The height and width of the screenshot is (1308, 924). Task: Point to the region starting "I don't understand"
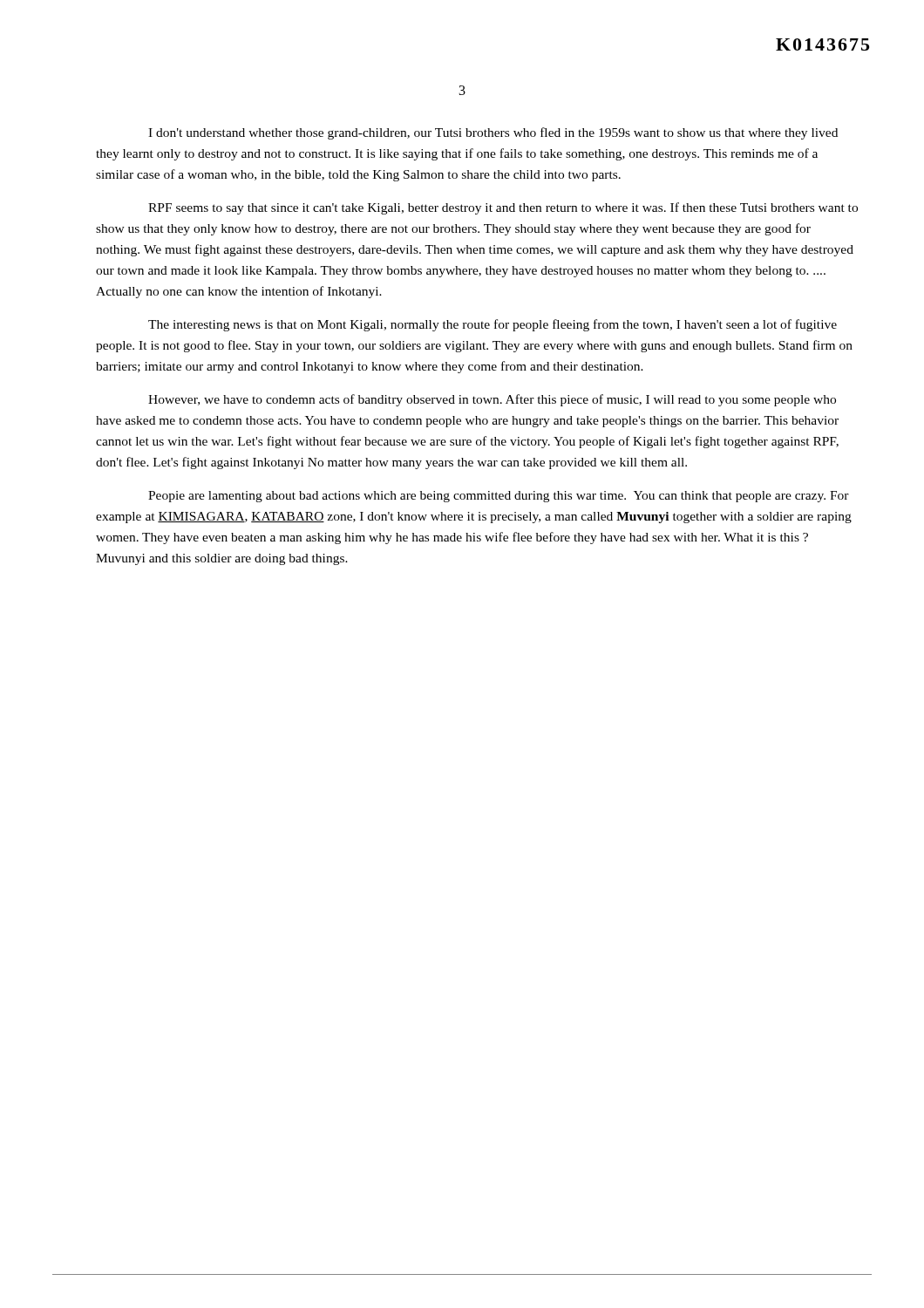point(467,153)
